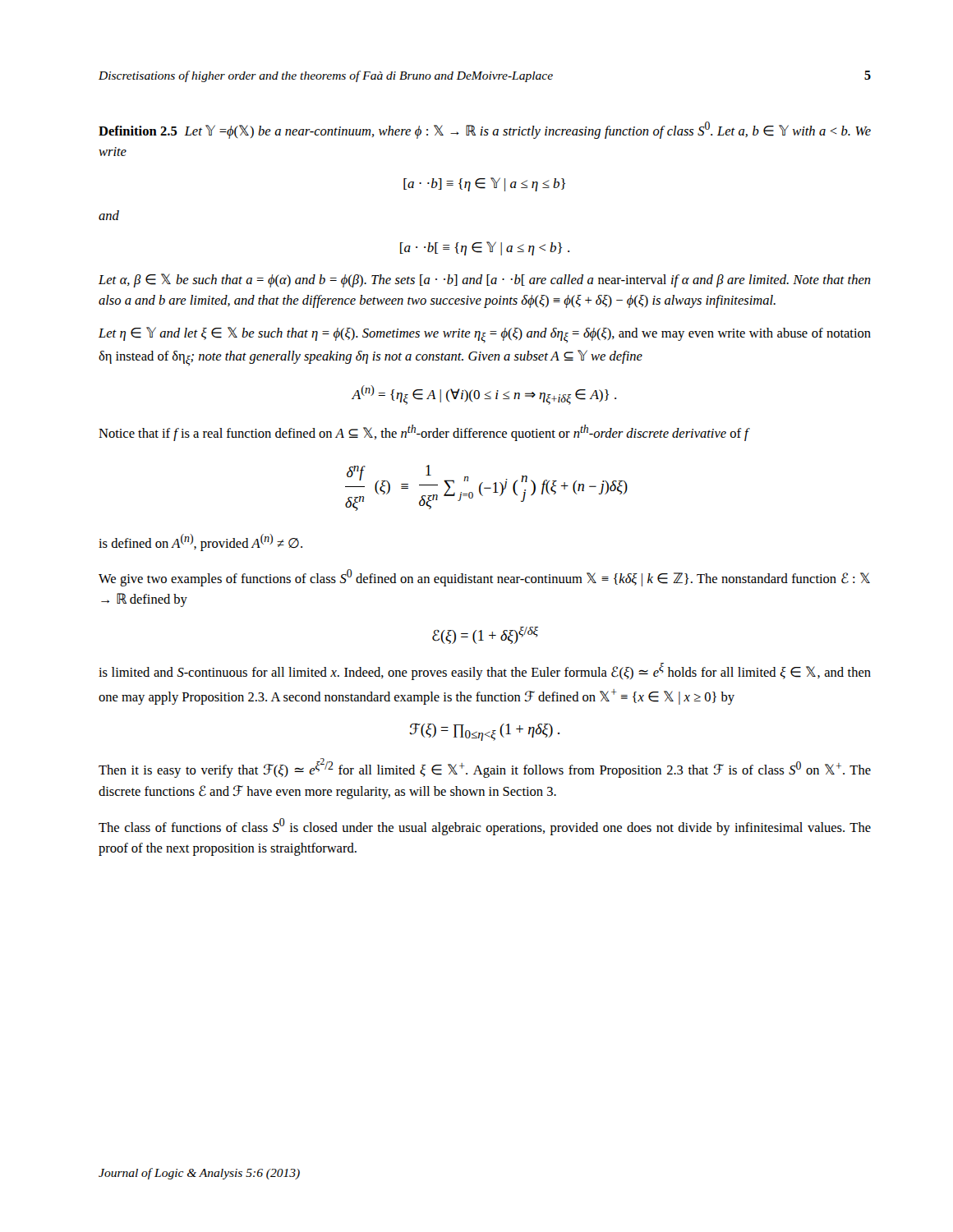Find the block on this page that starts "We give two examples"
The width and height of the screenshot is (953, 1232).
point(485,587)
